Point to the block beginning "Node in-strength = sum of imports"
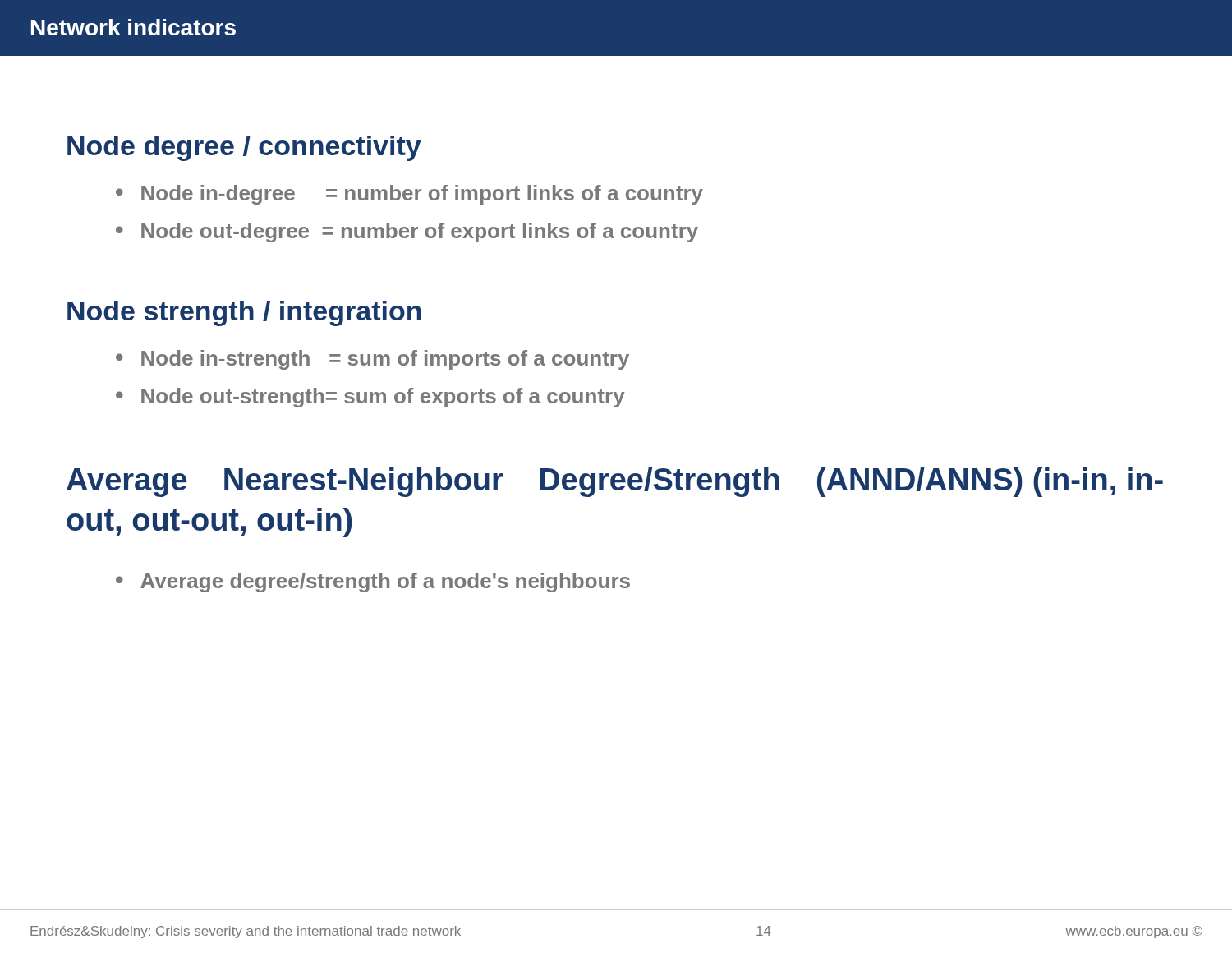The image size is (1232, 953). [385, 359]
